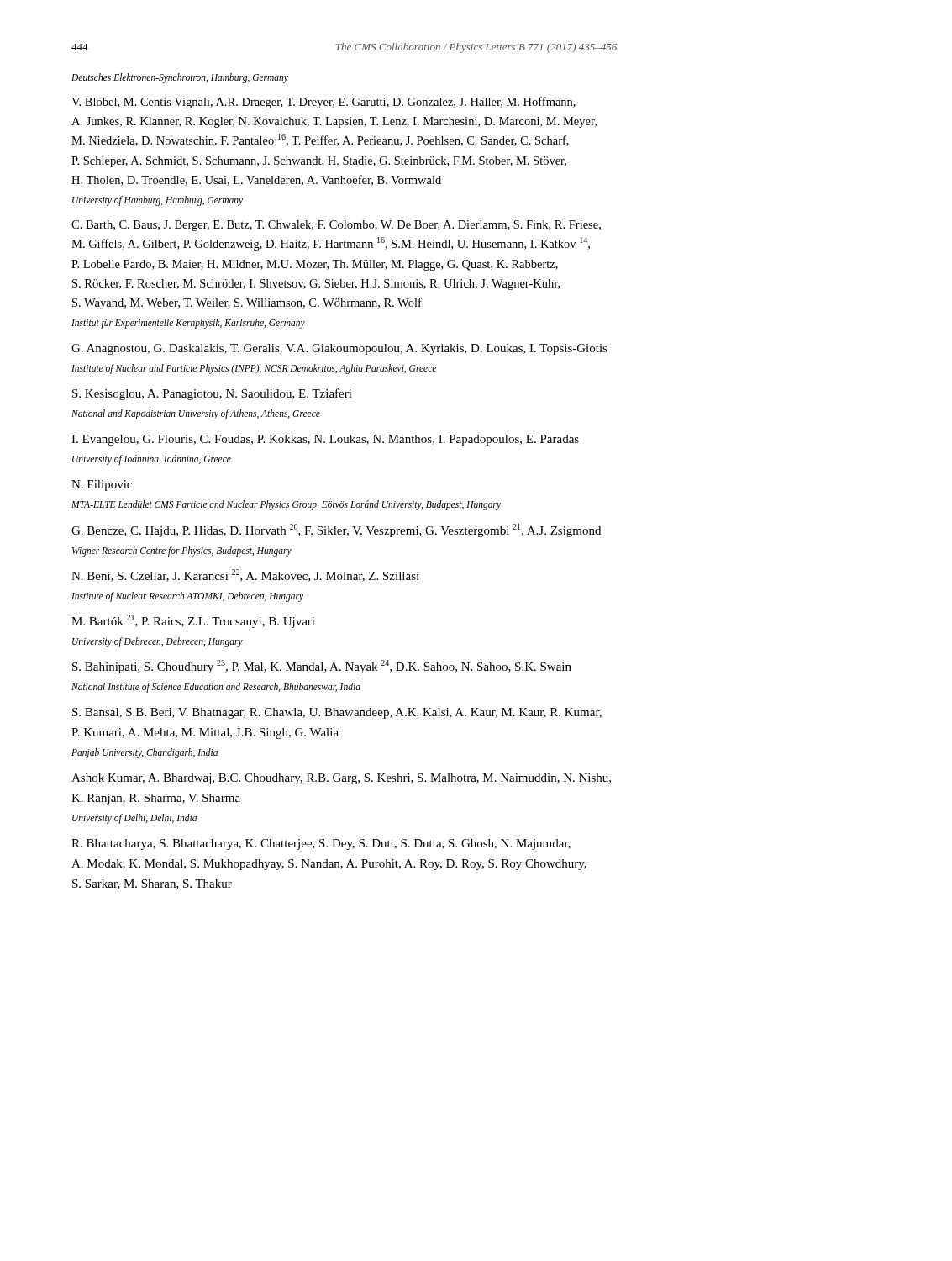
Task: Locate the text starting "R. Bhattacharya, S. Bhattacharya, K. Chatterjee,"
Action: (x=329, y=863)
